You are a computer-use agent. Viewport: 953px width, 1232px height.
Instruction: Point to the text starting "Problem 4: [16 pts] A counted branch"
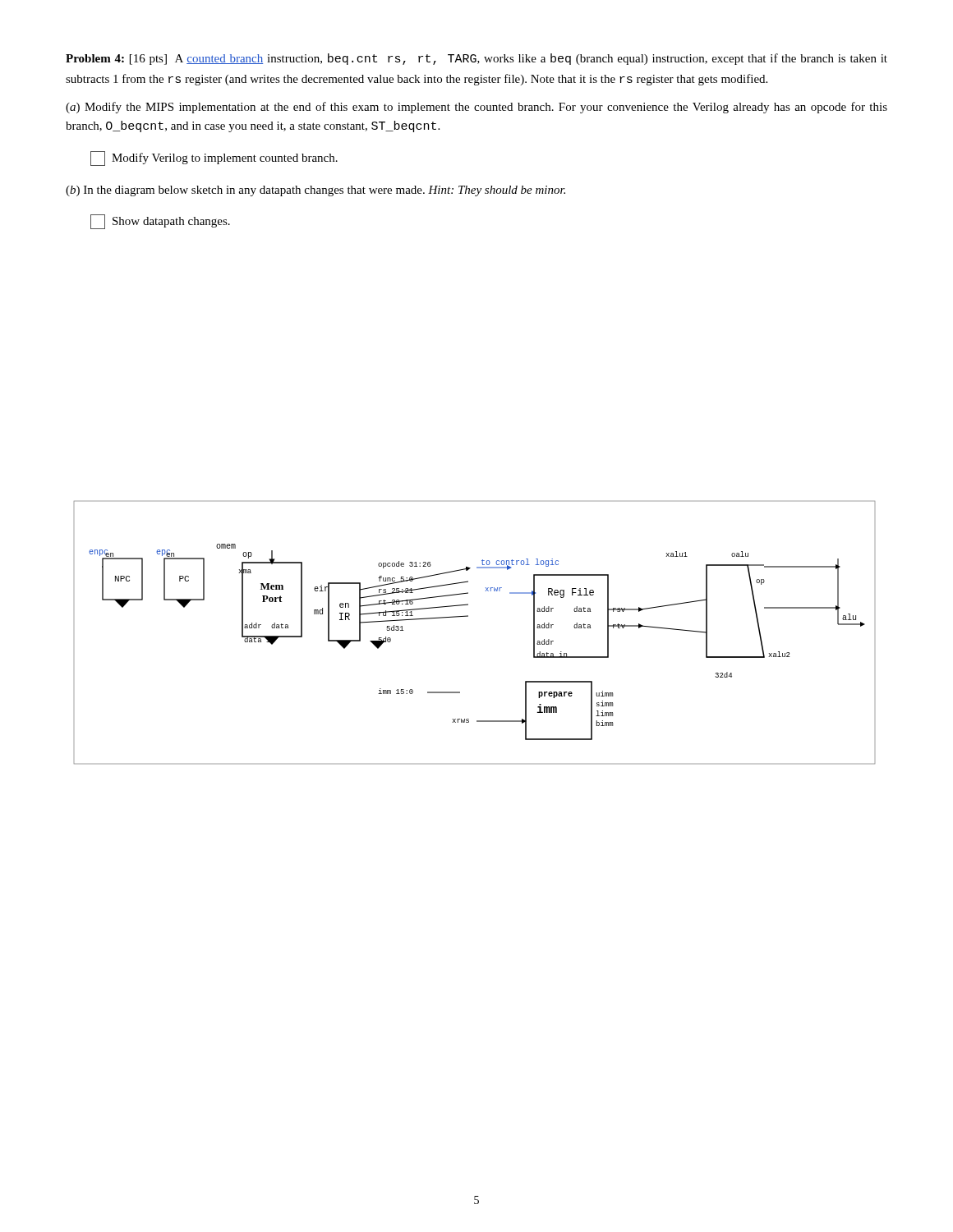tap(476, 69)
